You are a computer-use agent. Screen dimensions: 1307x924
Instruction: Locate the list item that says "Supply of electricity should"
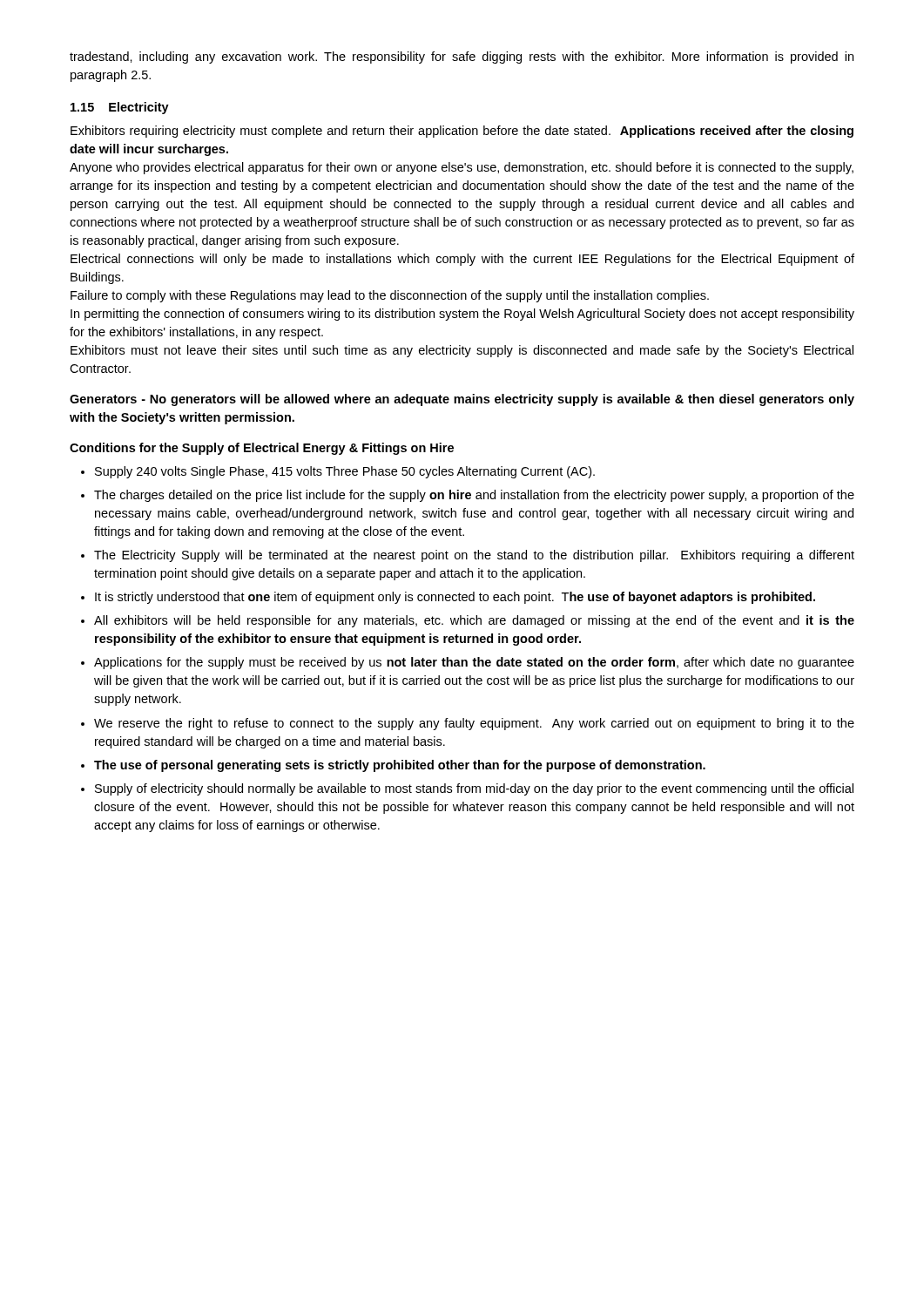click(x=474, y=806)
